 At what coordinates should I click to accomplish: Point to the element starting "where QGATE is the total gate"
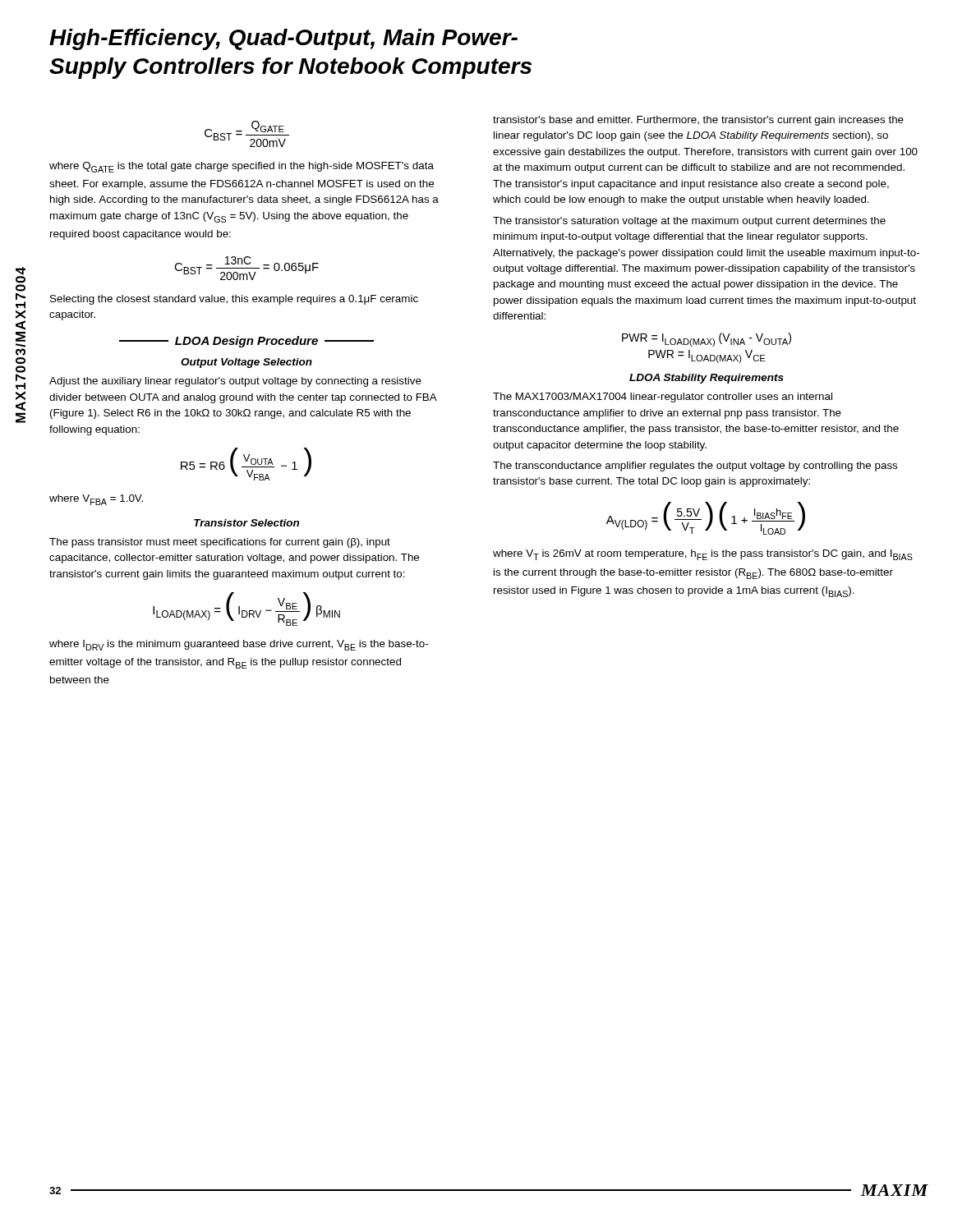244,200
